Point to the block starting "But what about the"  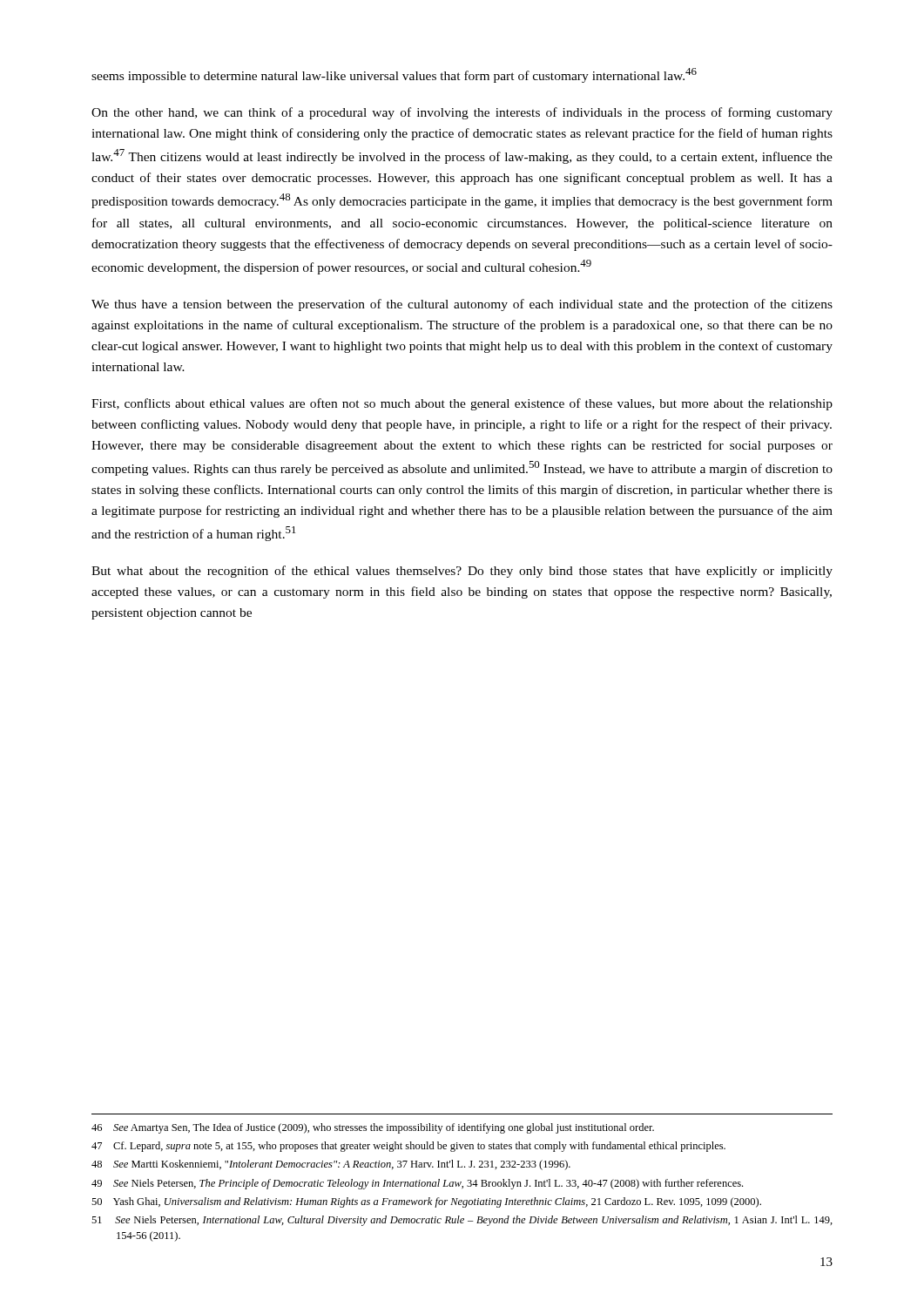click(x=462, y=591)
